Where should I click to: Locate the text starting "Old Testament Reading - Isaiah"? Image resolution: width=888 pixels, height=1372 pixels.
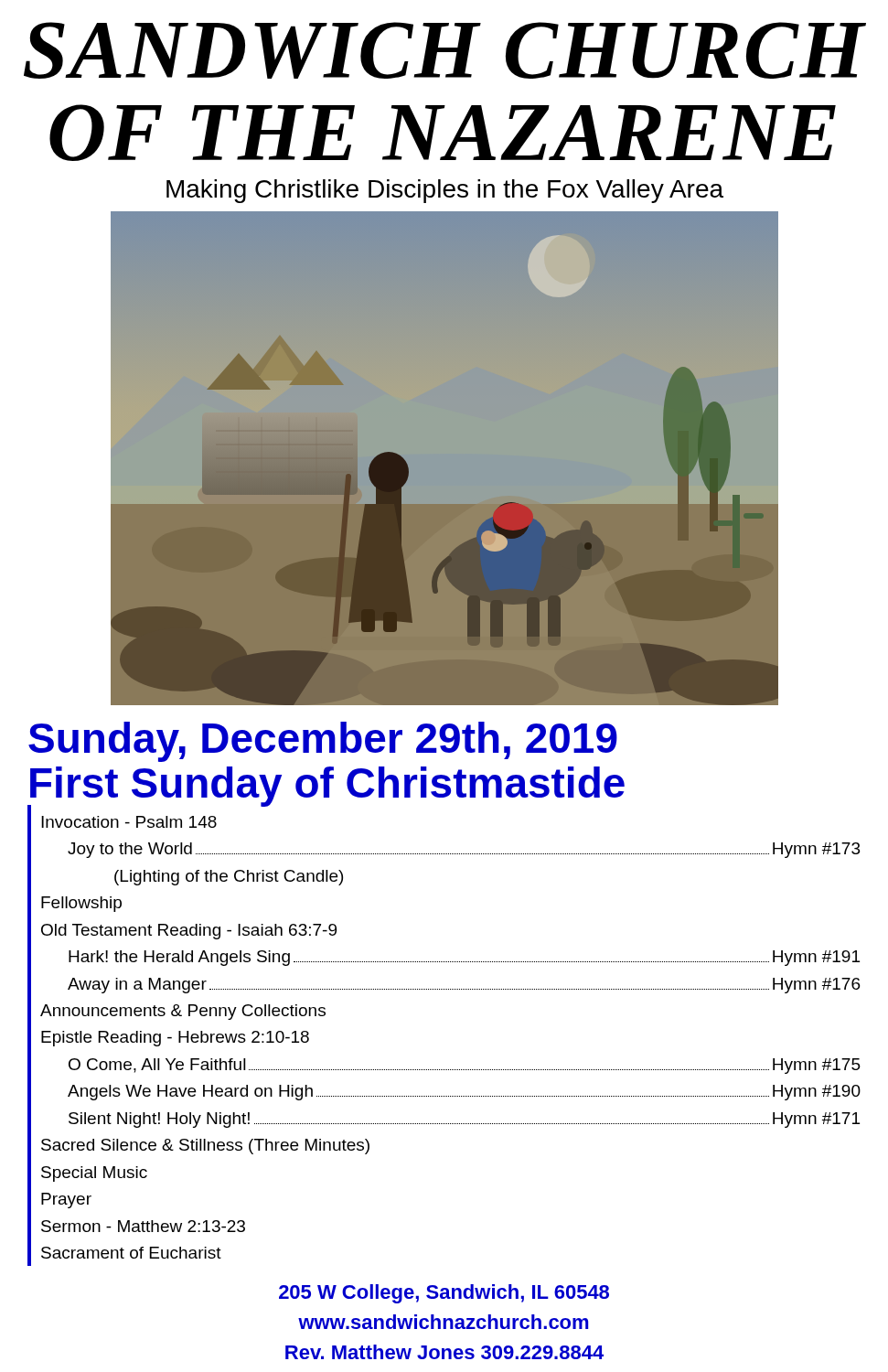pos(189,930)
